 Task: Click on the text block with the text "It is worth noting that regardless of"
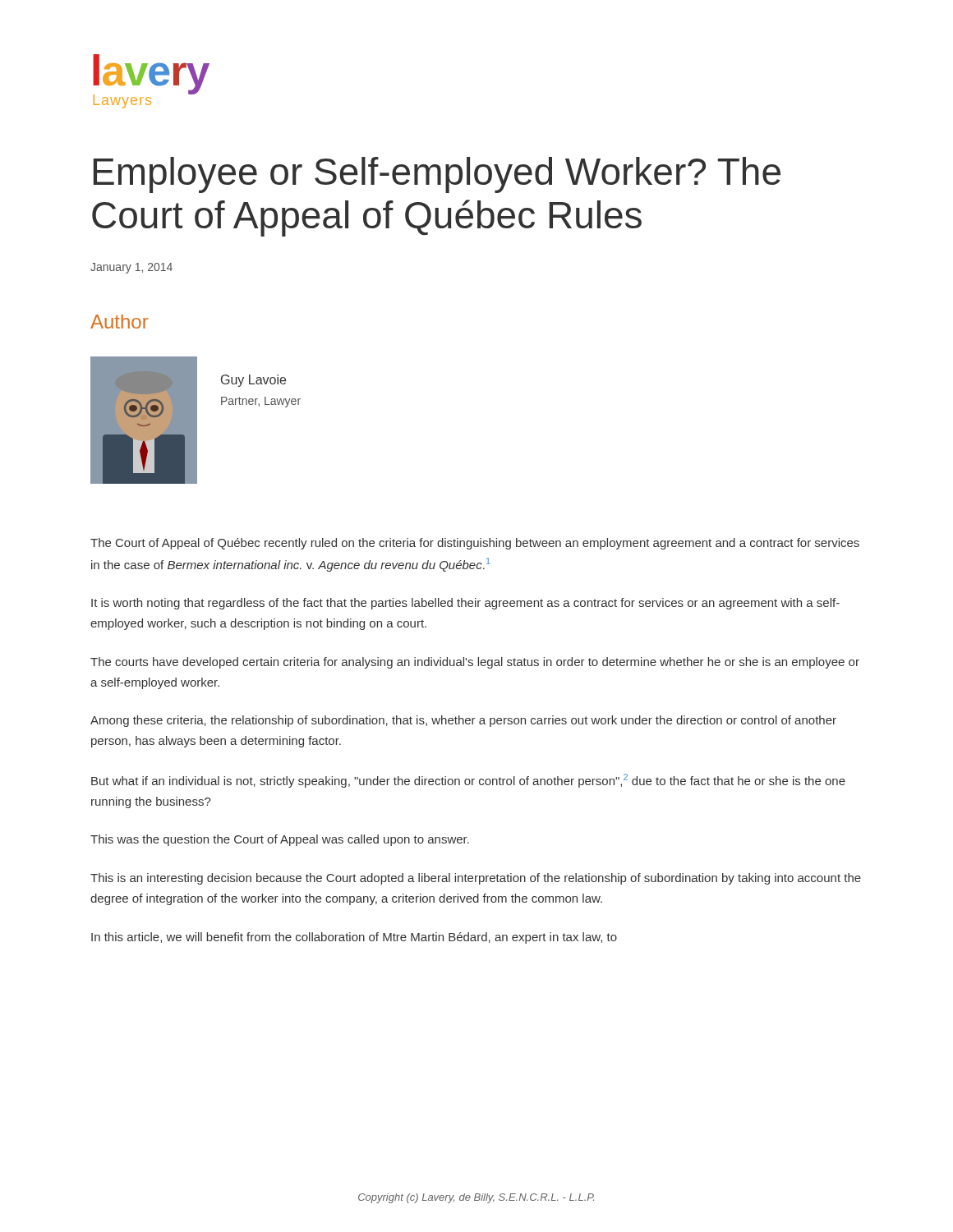[465, 613]
